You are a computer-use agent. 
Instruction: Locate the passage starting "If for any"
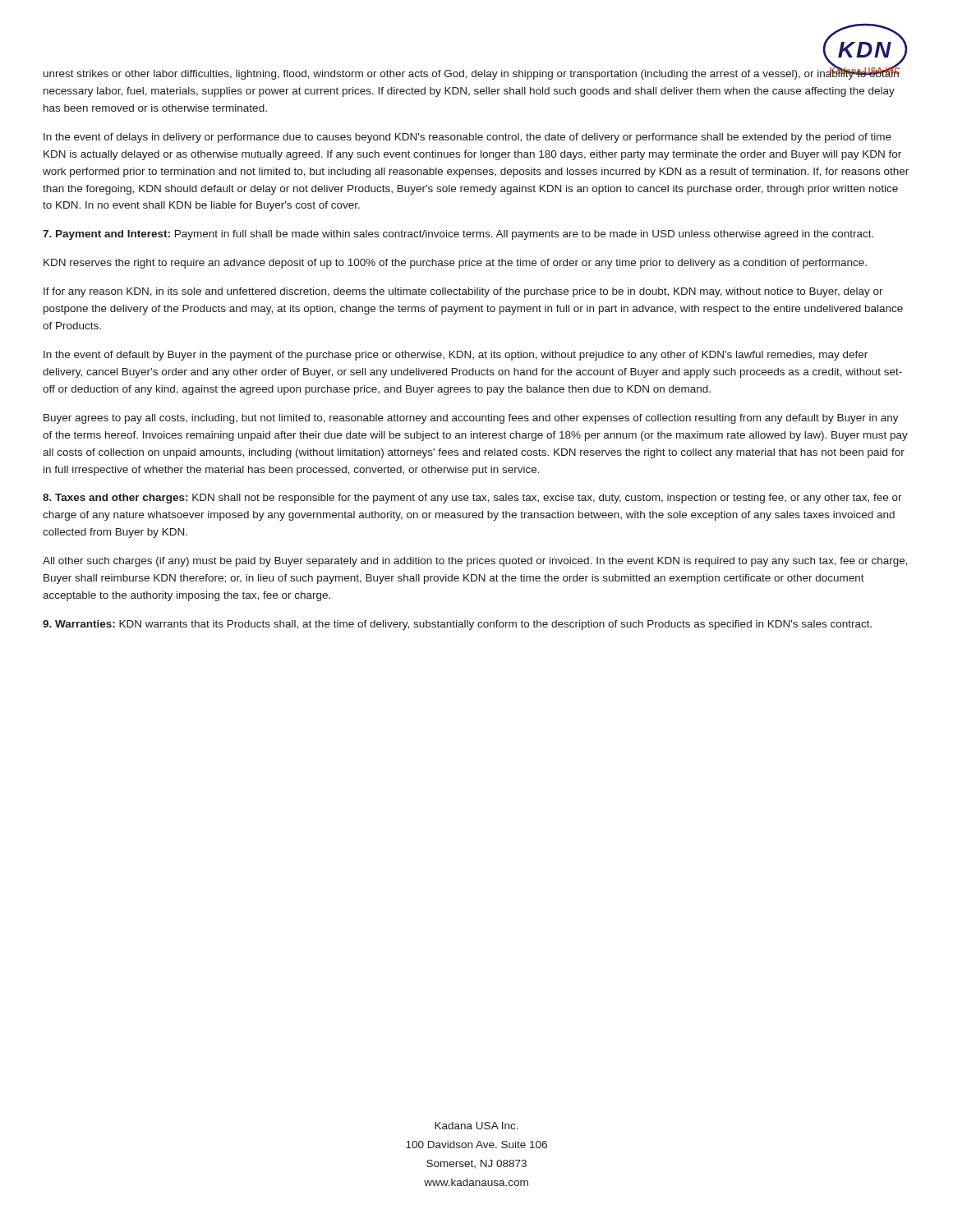pyautogui.click(x=473, y=309)
